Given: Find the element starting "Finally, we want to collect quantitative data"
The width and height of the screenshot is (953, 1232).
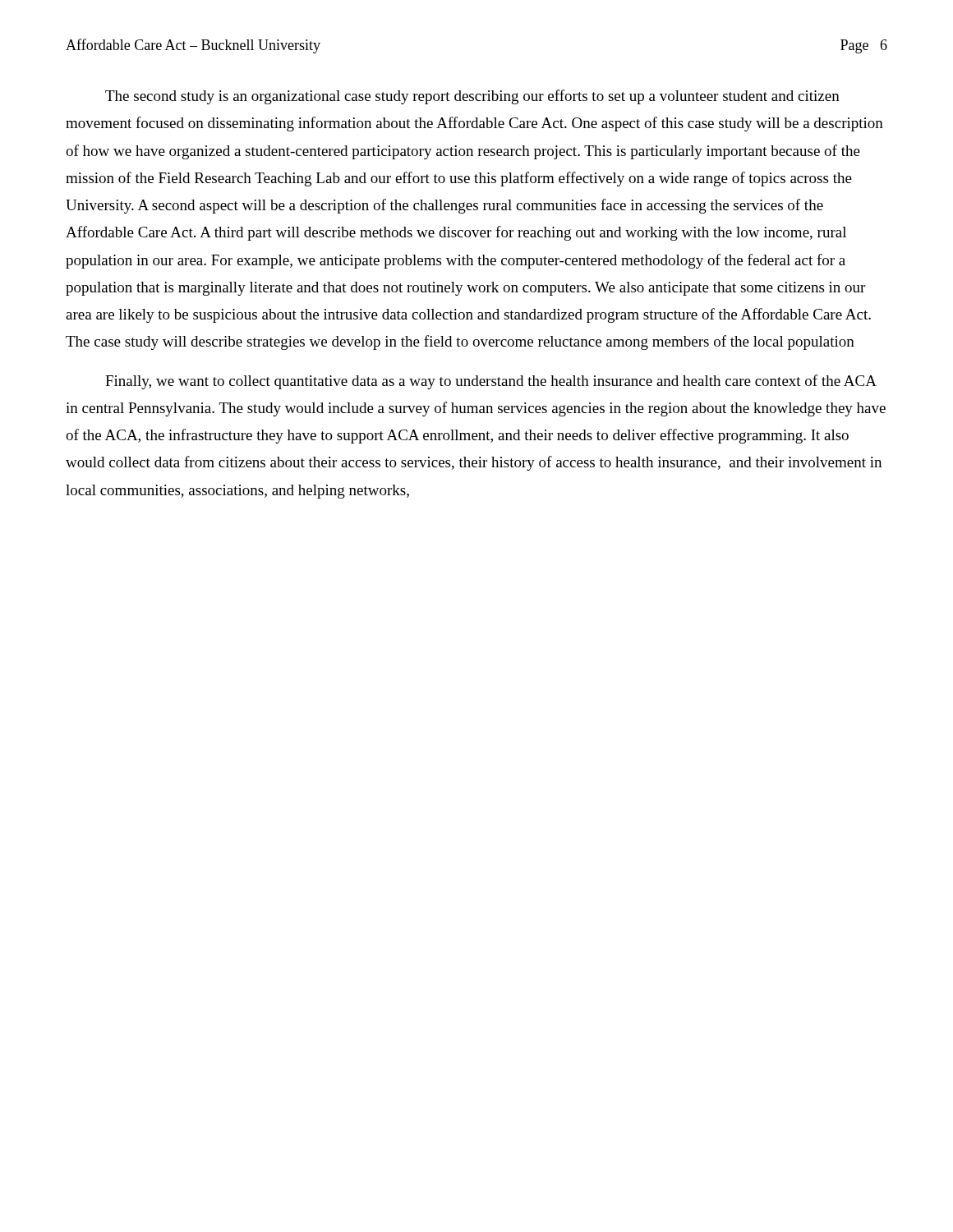Looking at the screenshot, I should pyautogui.click(x=476, y=435).
